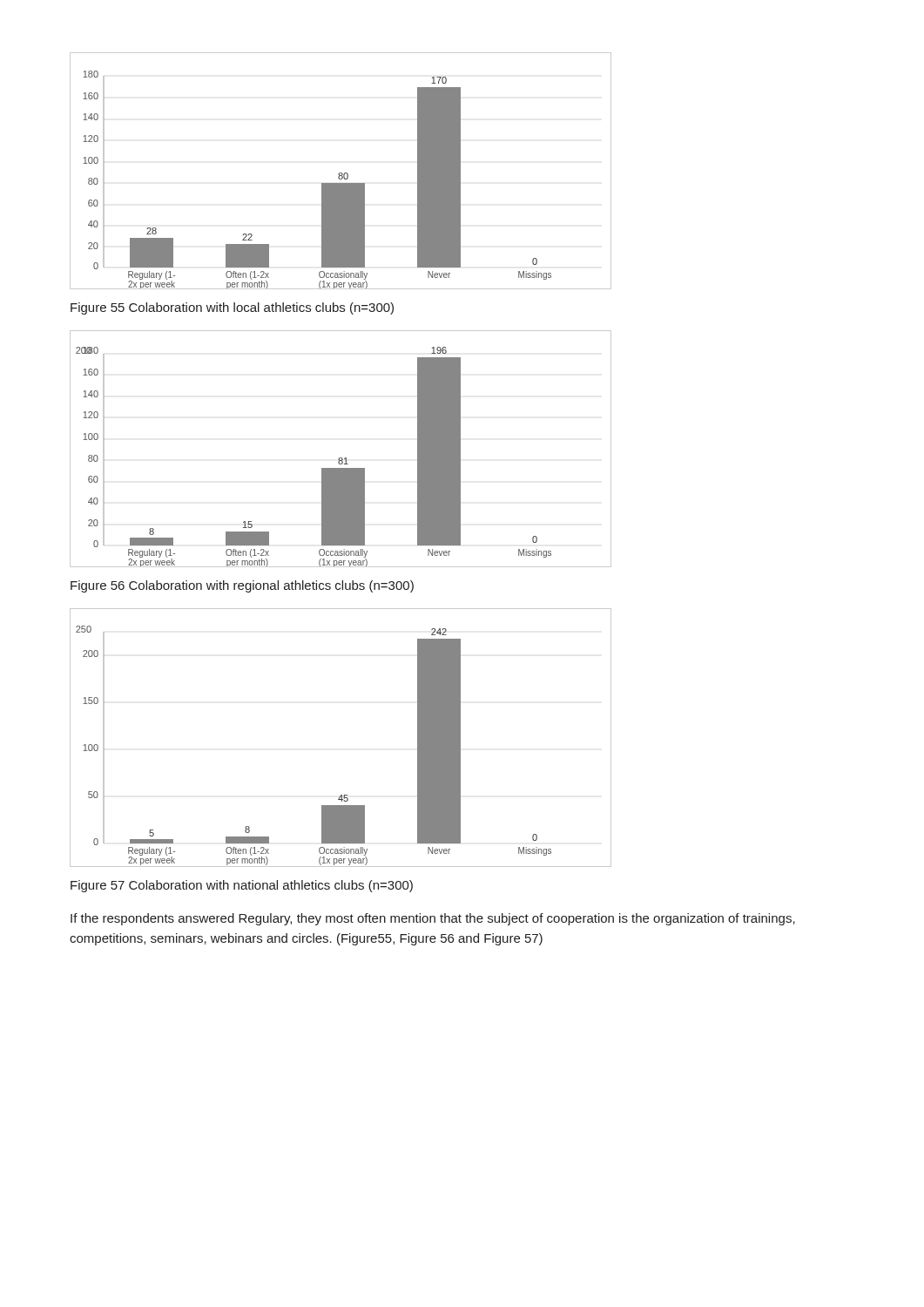Select the caption that says "Figure 57 Colaboration with"
This screenshot has width=924, height=1307.
[x=242, y=885]
